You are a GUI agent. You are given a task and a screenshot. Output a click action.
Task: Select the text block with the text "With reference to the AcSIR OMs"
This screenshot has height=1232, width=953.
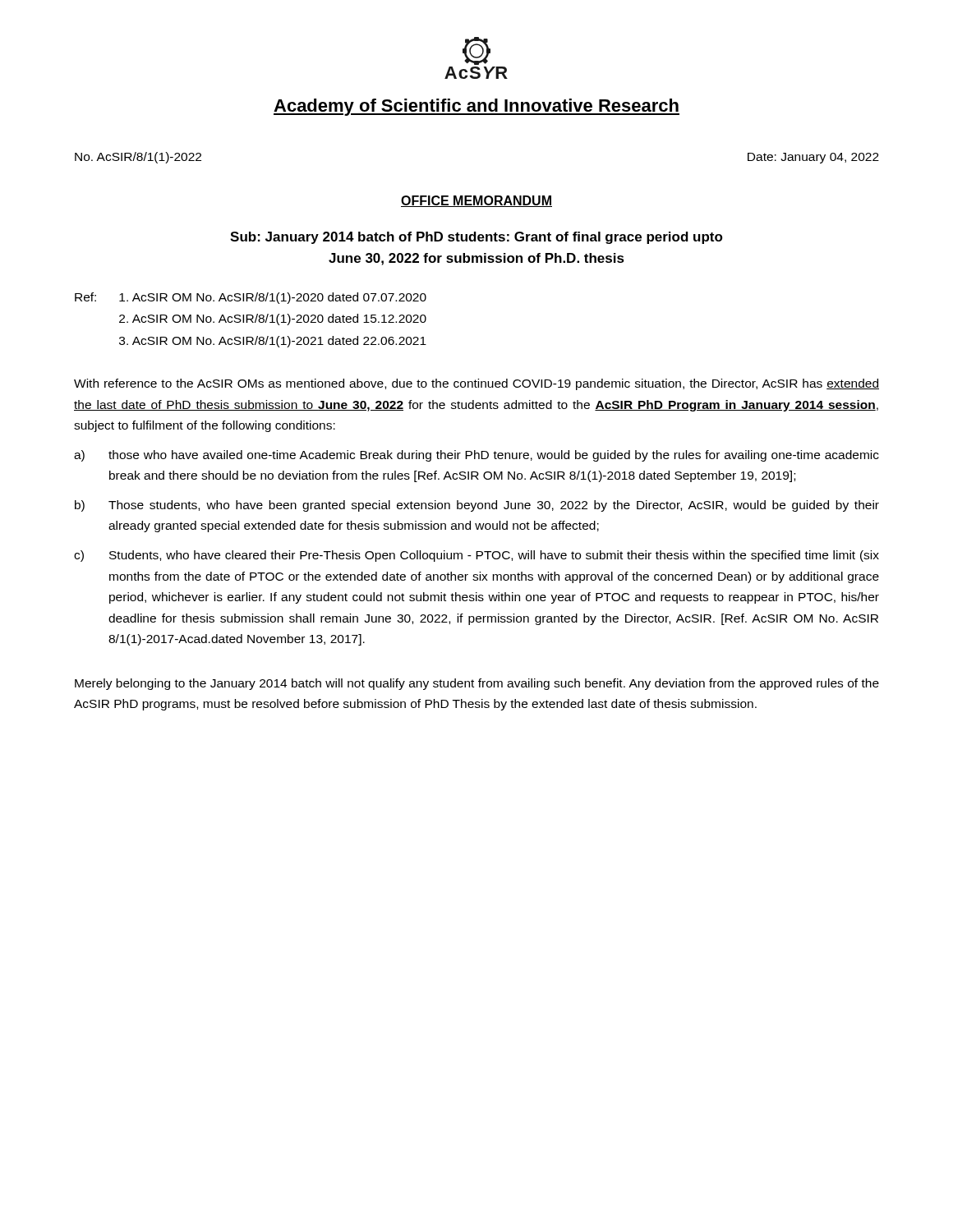tap(476, 404)
